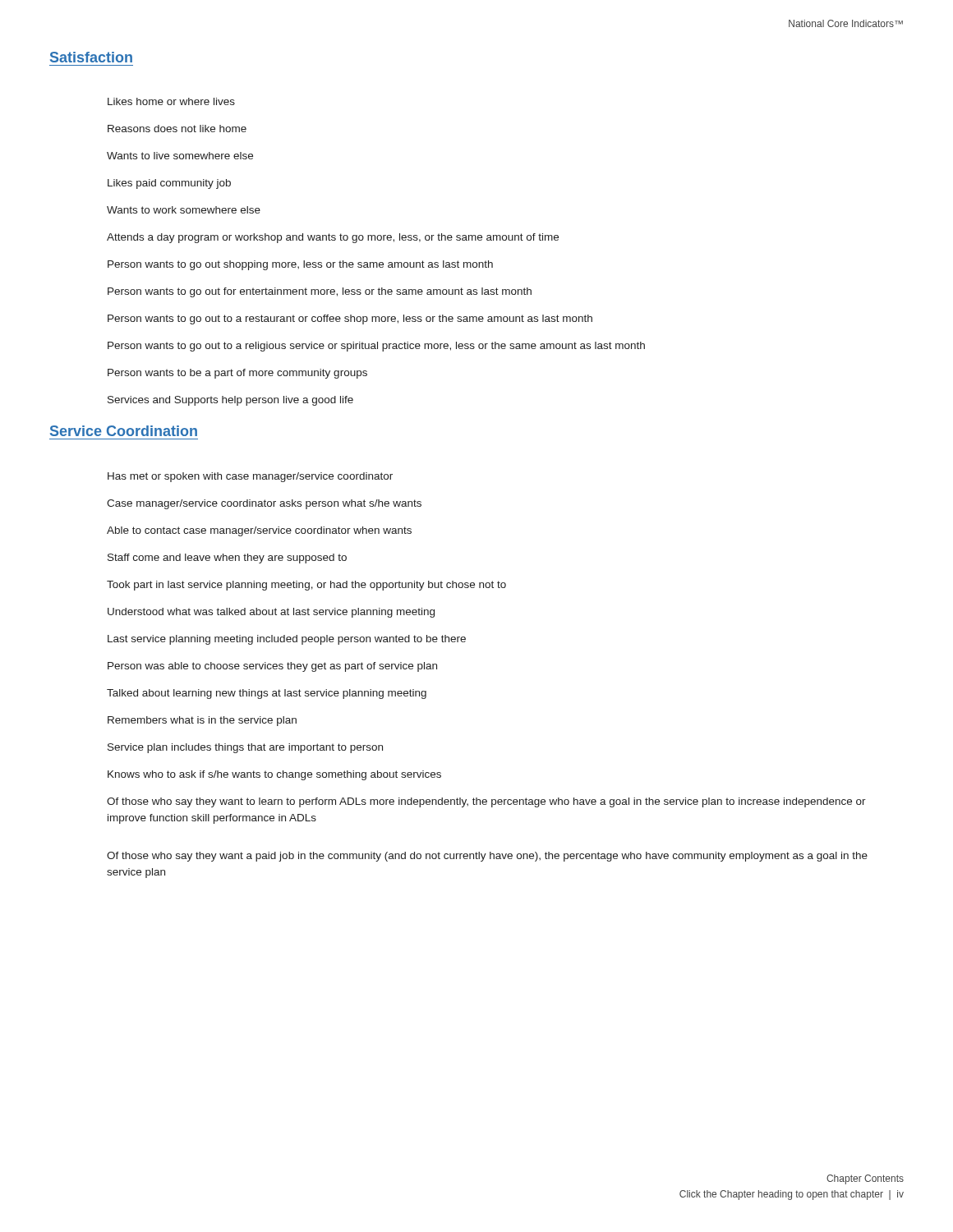Viewport: 953px width, 1232px height.
Task: Select the passage starting "Services and Supports help person live"
Action: [230, 401]
